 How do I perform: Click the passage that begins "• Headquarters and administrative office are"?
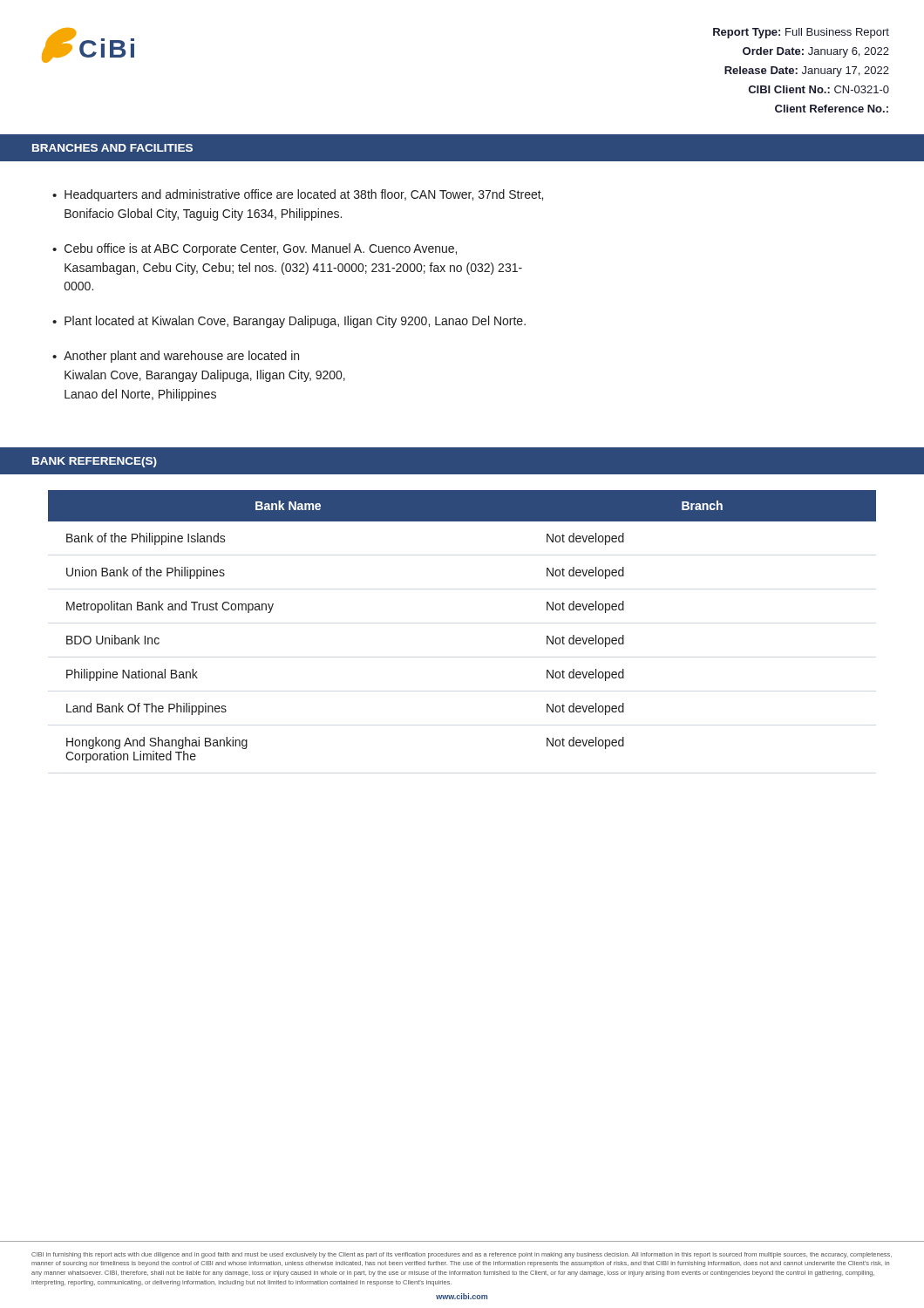(x=298, y=205)
